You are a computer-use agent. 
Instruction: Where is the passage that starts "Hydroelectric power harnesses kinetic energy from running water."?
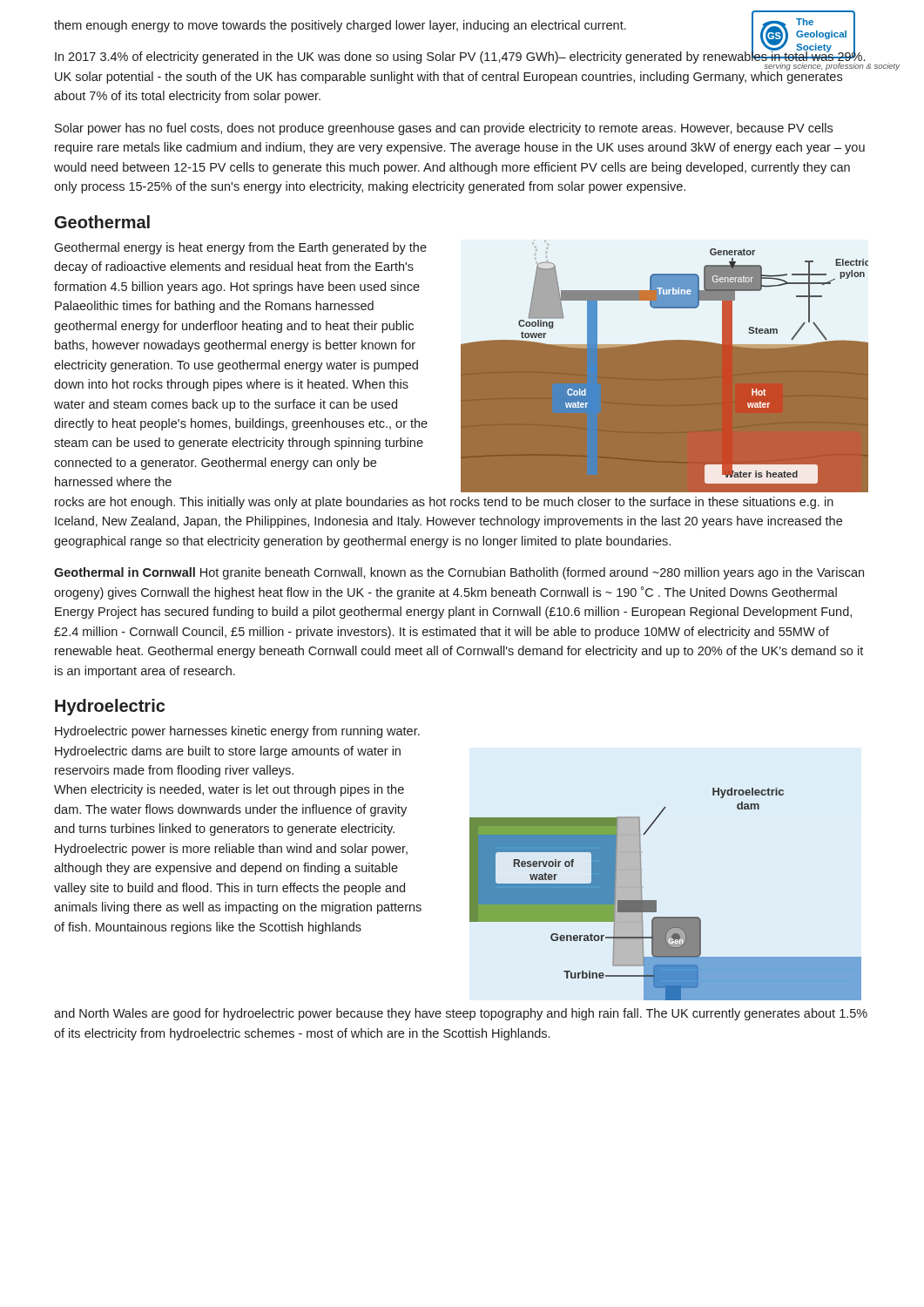click(238, 829)
